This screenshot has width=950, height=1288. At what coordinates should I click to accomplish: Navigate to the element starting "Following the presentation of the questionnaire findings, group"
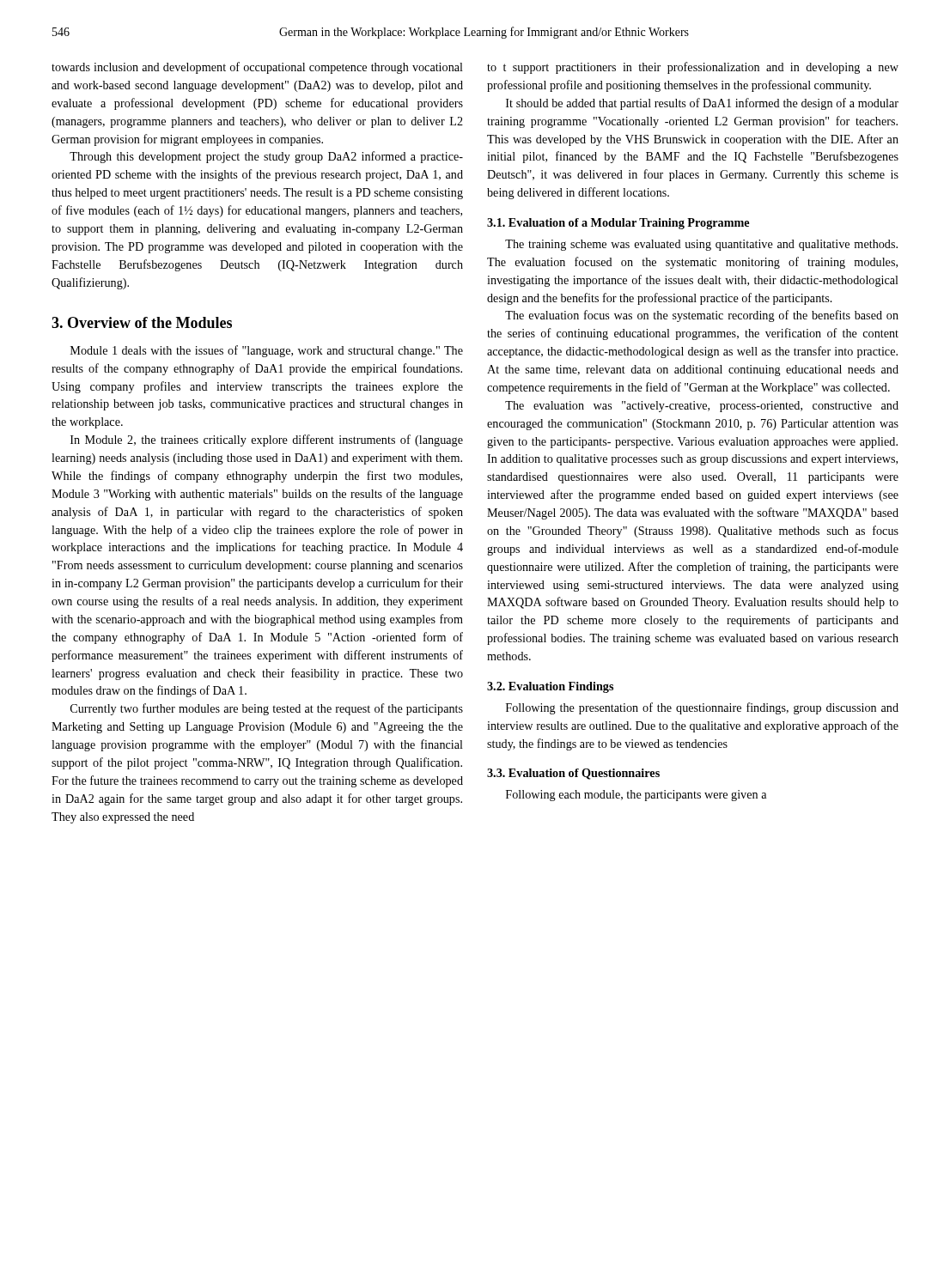pyautogui.click(x=693, y=726)
